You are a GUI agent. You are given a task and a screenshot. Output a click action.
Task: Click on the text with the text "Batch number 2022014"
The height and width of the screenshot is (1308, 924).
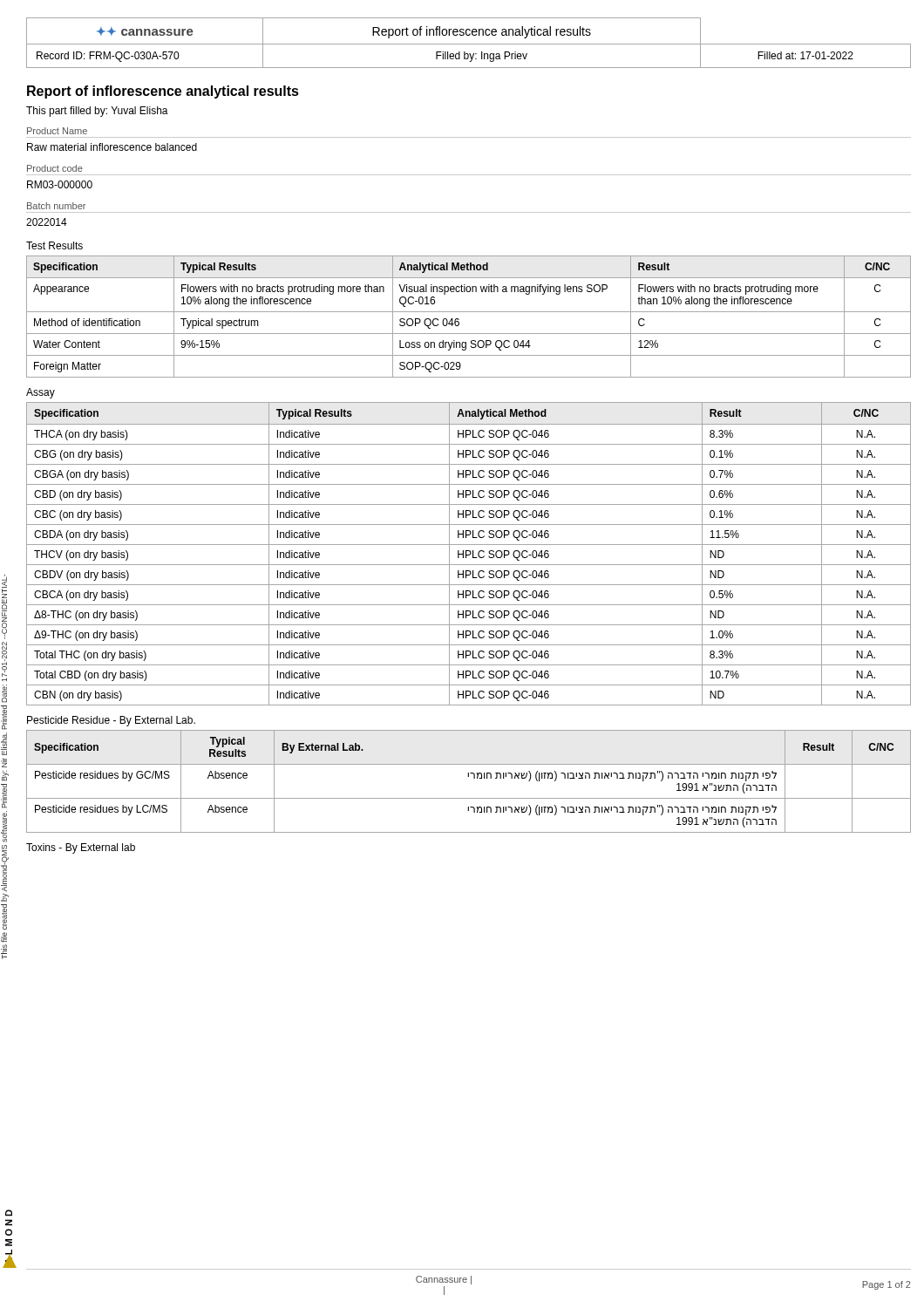click(469, 216)
